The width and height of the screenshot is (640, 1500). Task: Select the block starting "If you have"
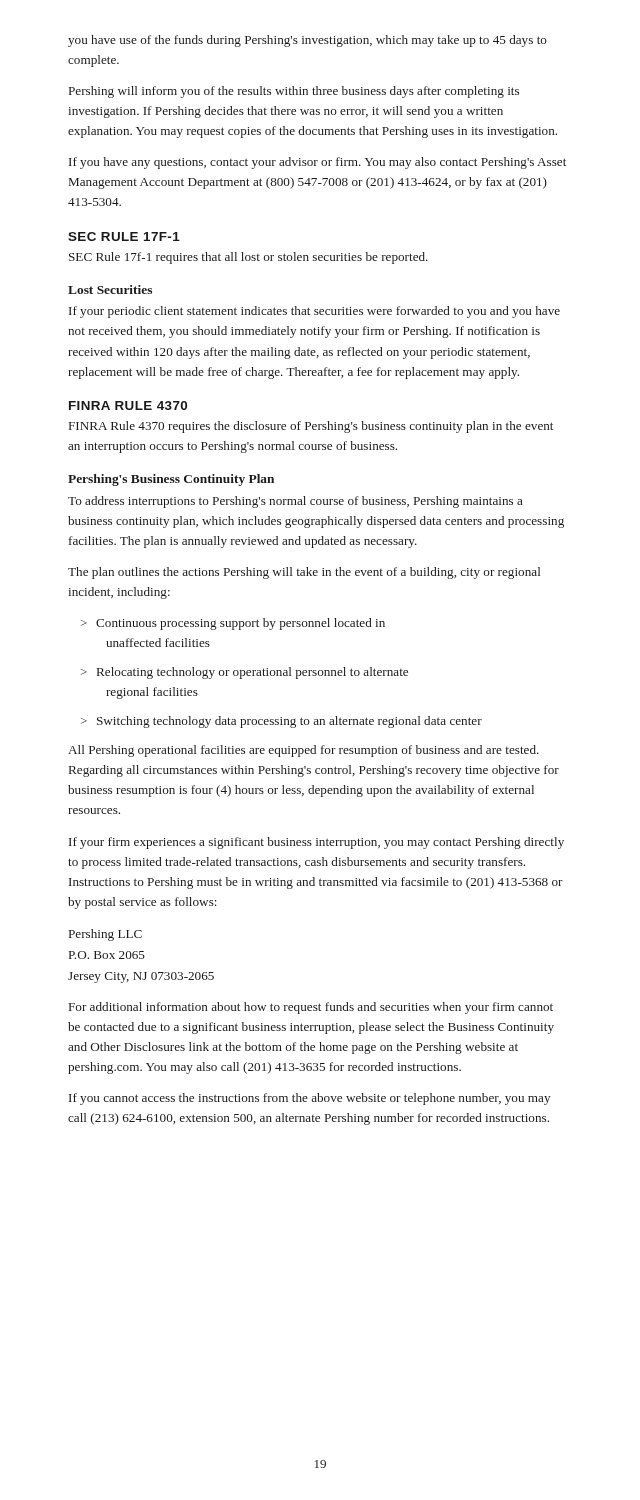(317, 182)
